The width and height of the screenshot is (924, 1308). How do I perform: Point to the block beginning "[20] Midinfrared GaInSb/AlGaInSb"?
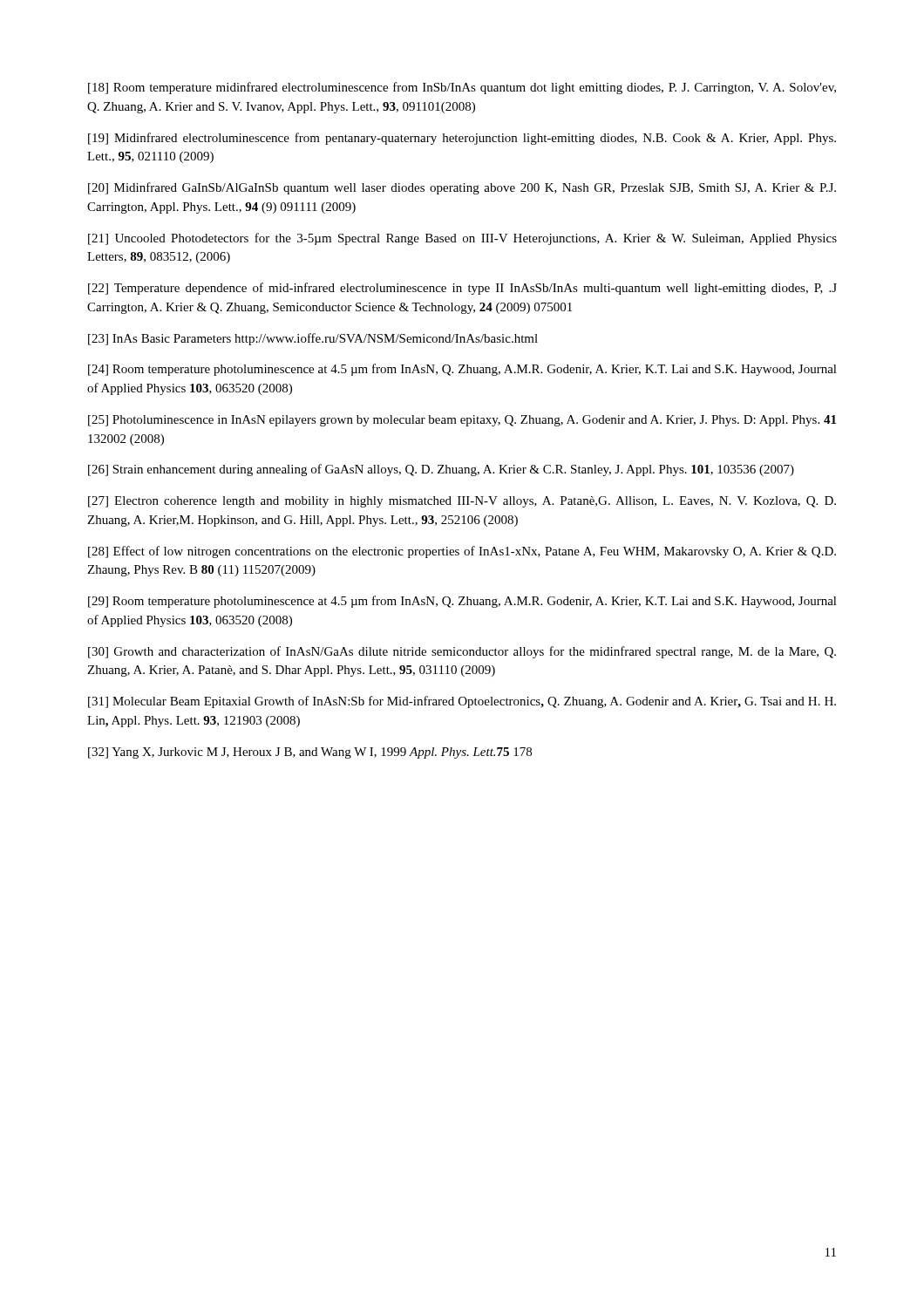[462, 197]
